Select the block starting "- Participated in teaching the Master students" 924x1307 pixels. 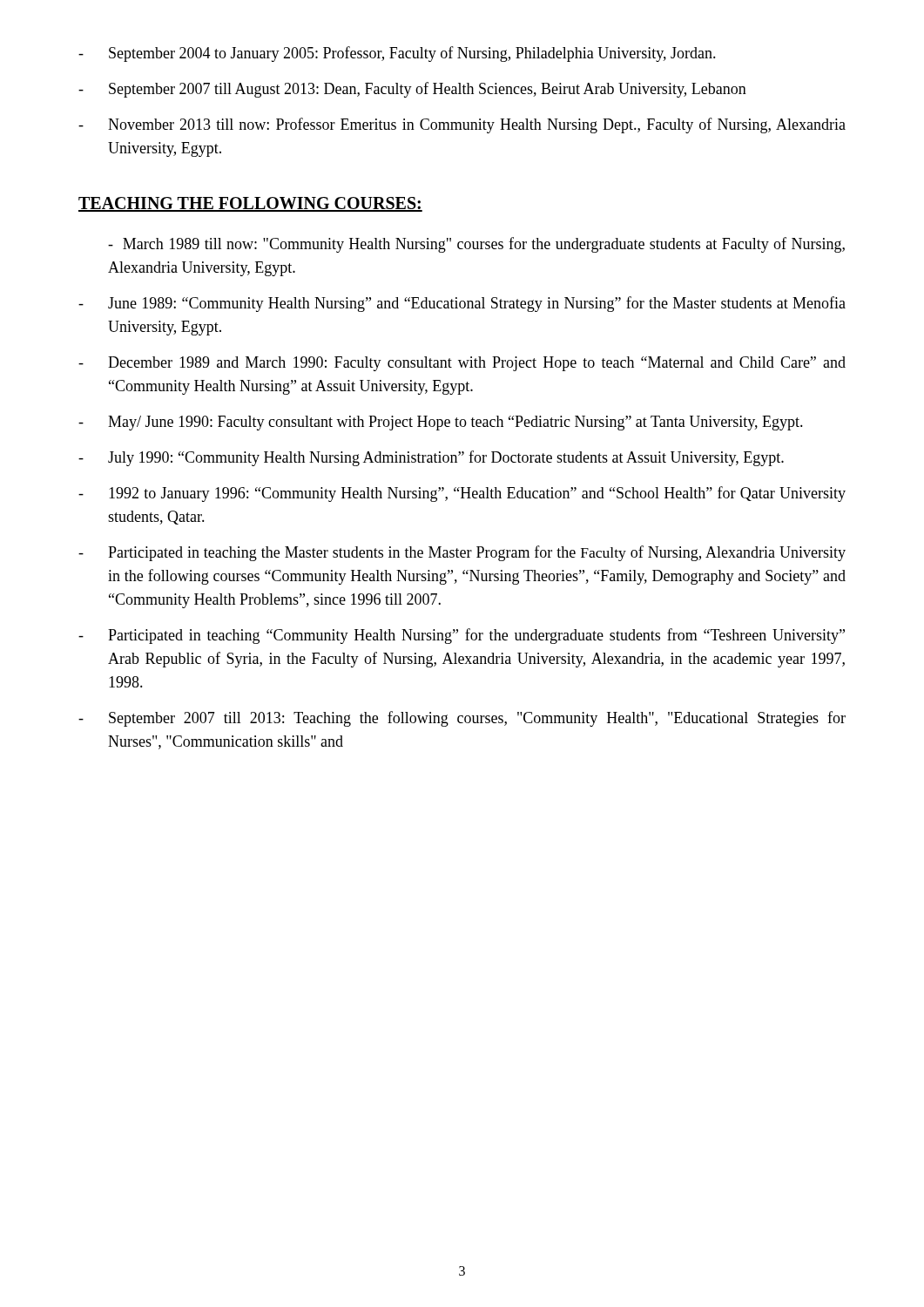coord(462,576)
